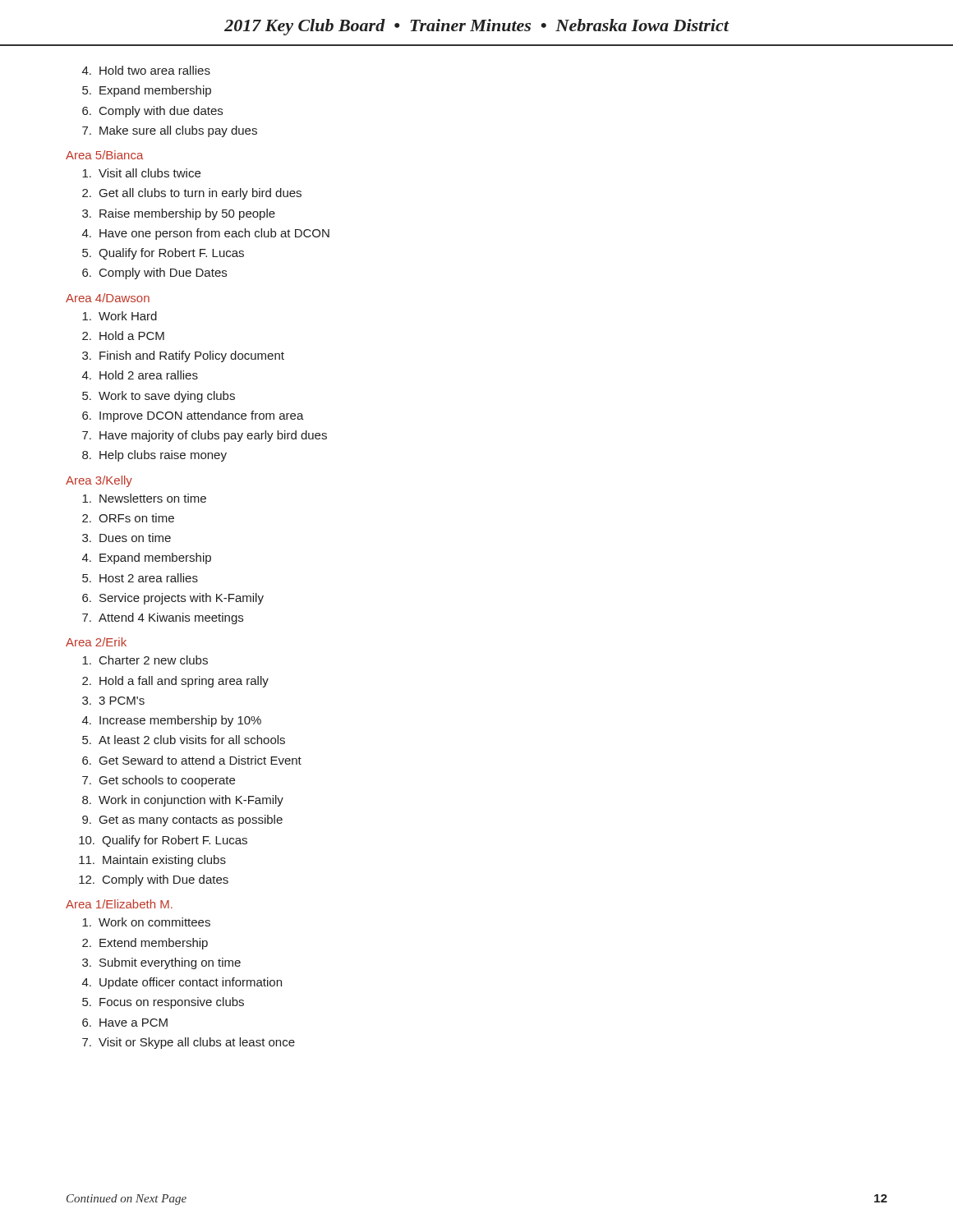Click the passage that begins "7.Get schools to"
This screenshot has height=1232, width=953.
159,781
